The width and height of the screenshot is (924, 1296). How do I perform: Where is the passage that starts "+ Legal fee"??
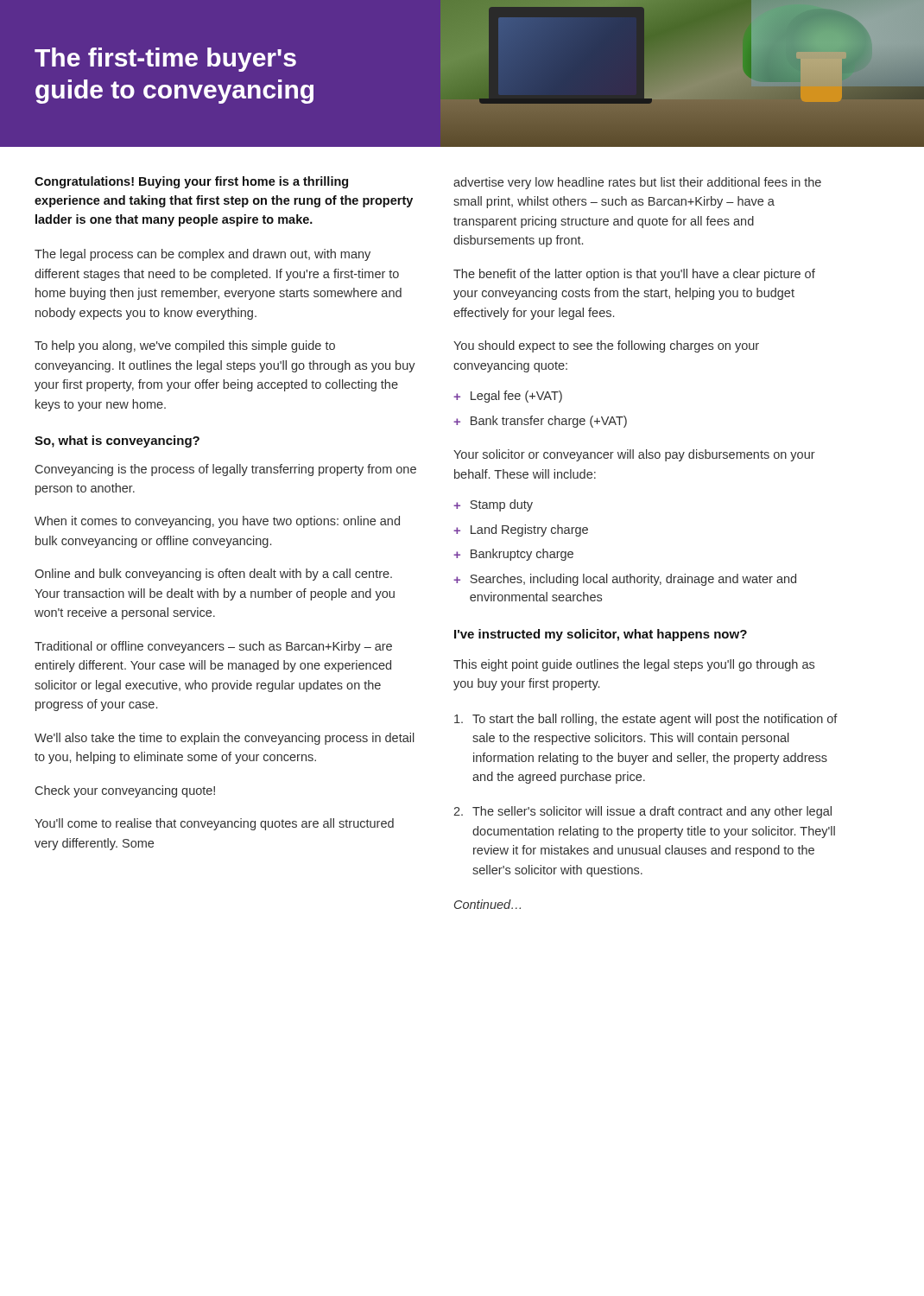click(x=508, y=397)
